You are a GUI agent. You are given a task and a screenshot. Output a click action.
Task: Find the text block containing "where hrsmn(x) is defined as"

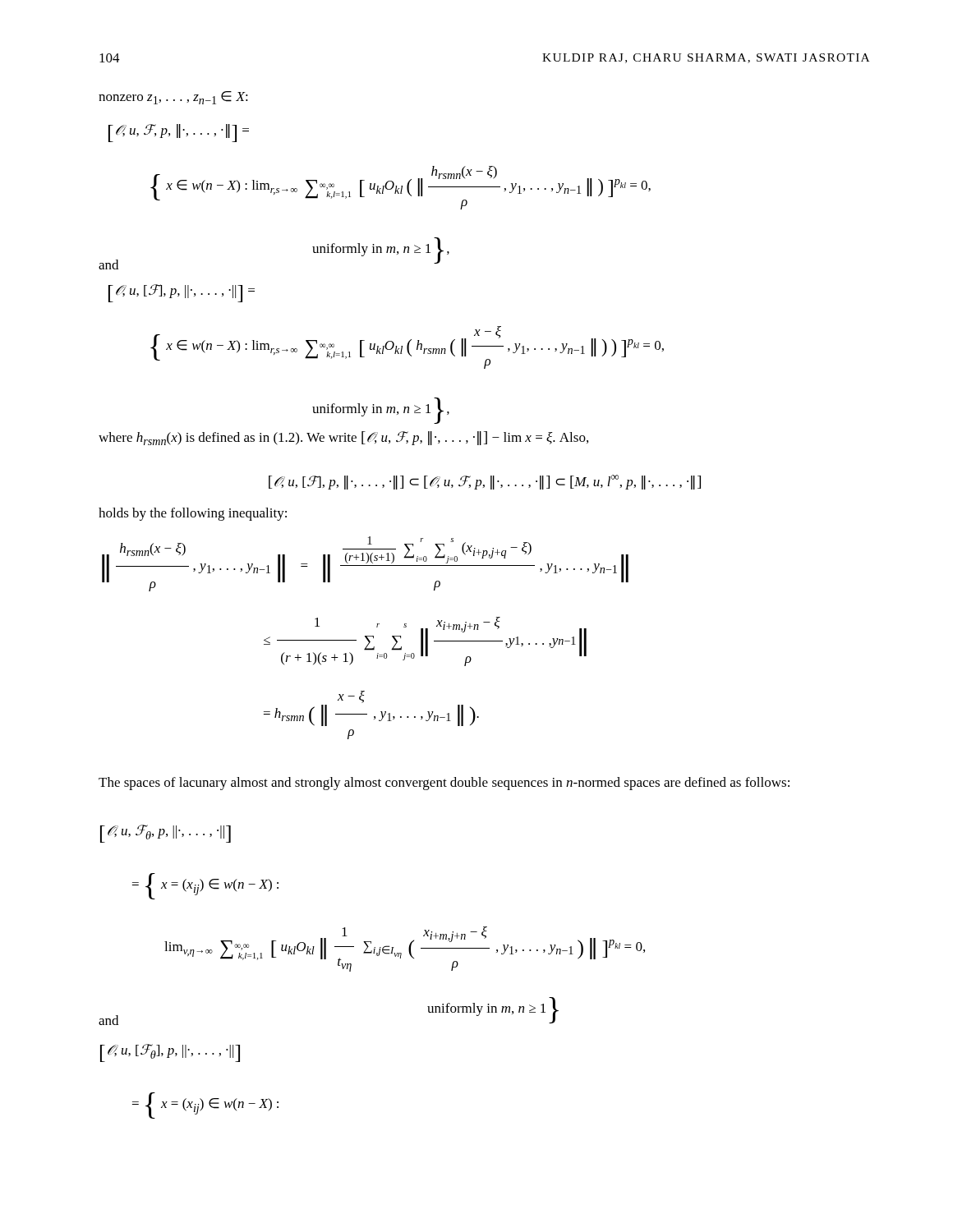344,438
